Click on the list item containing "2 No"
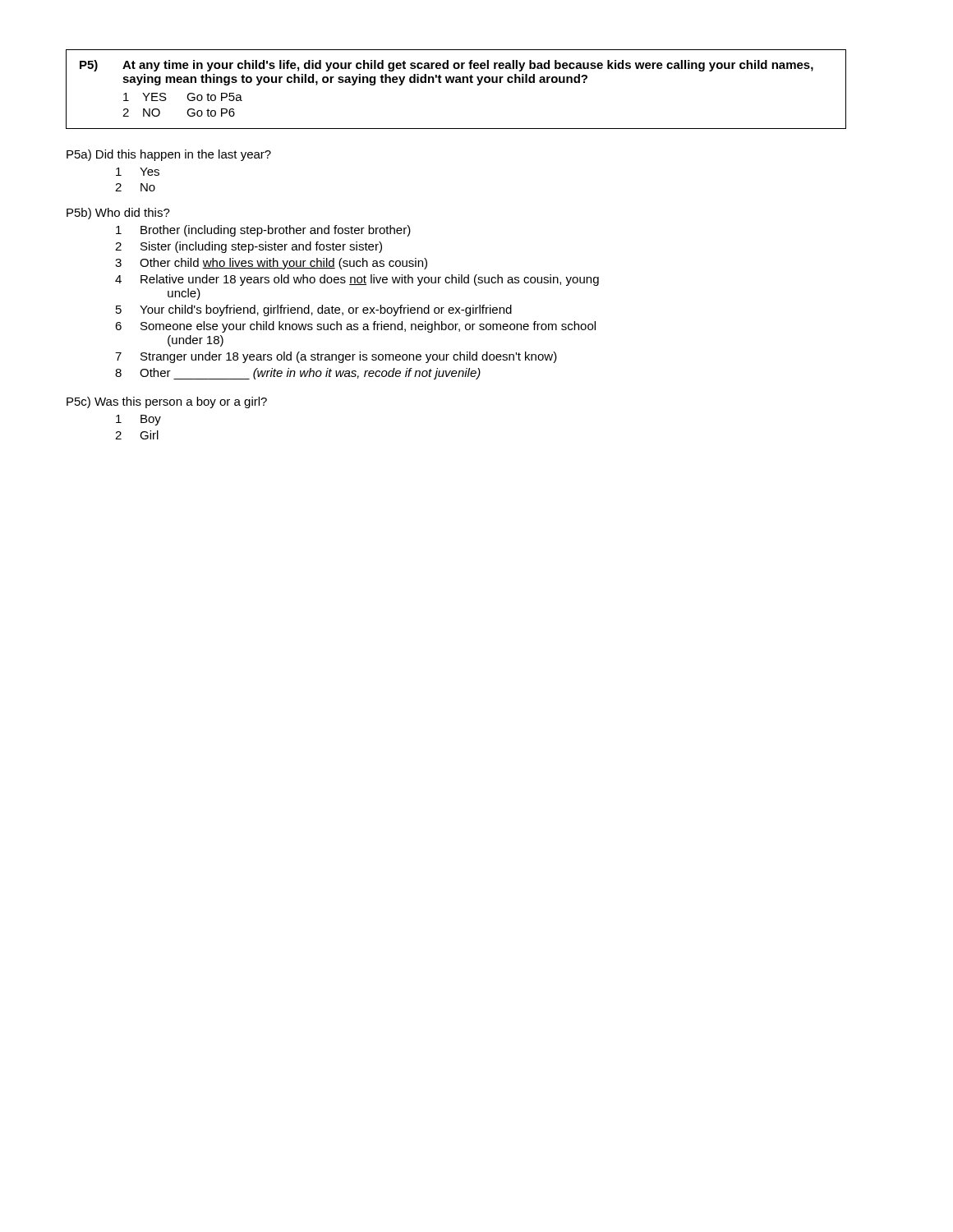953x1232 pixels. tap(135, 187)
